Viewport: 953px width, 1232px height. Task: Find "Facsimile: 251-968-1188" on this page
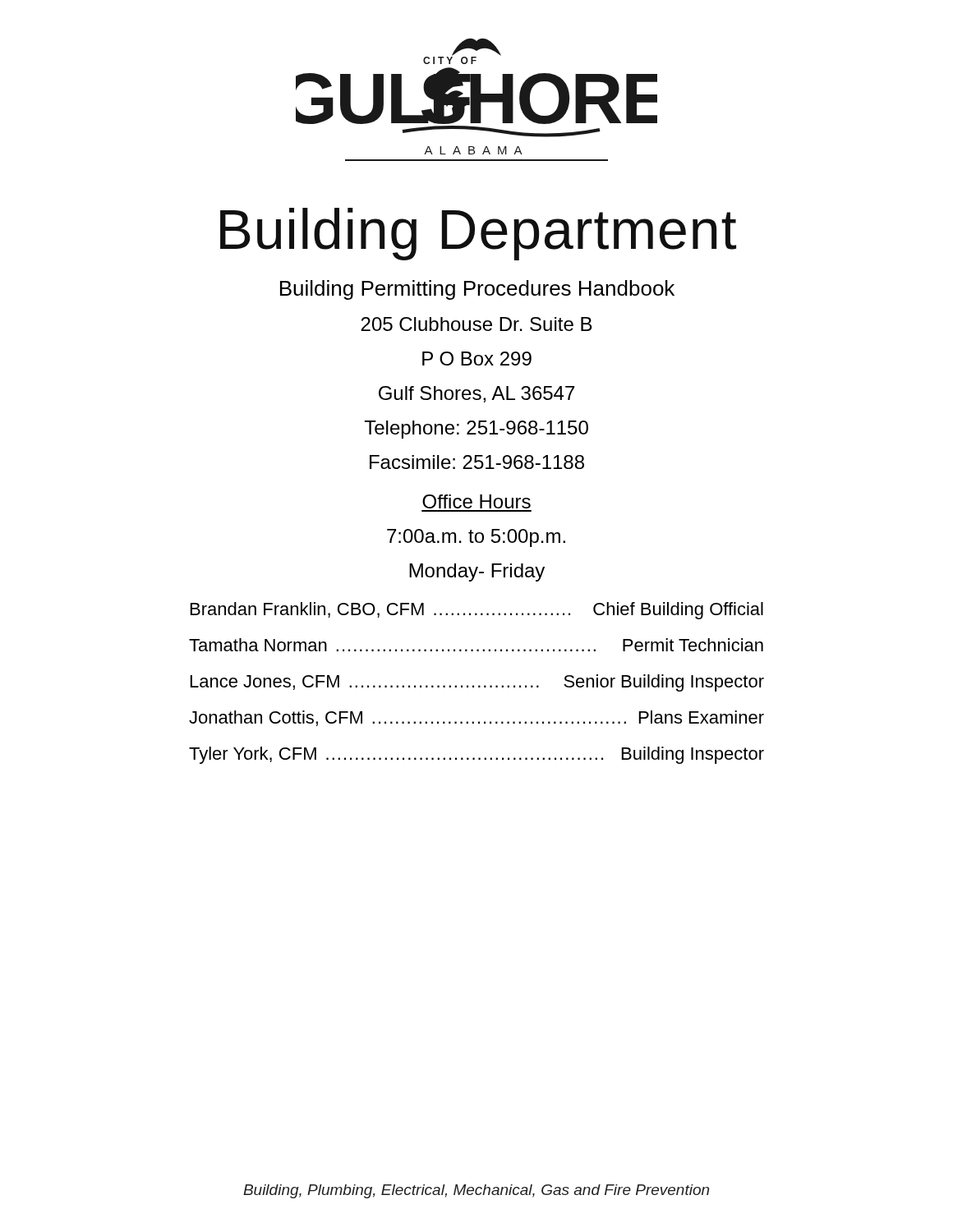476,462
